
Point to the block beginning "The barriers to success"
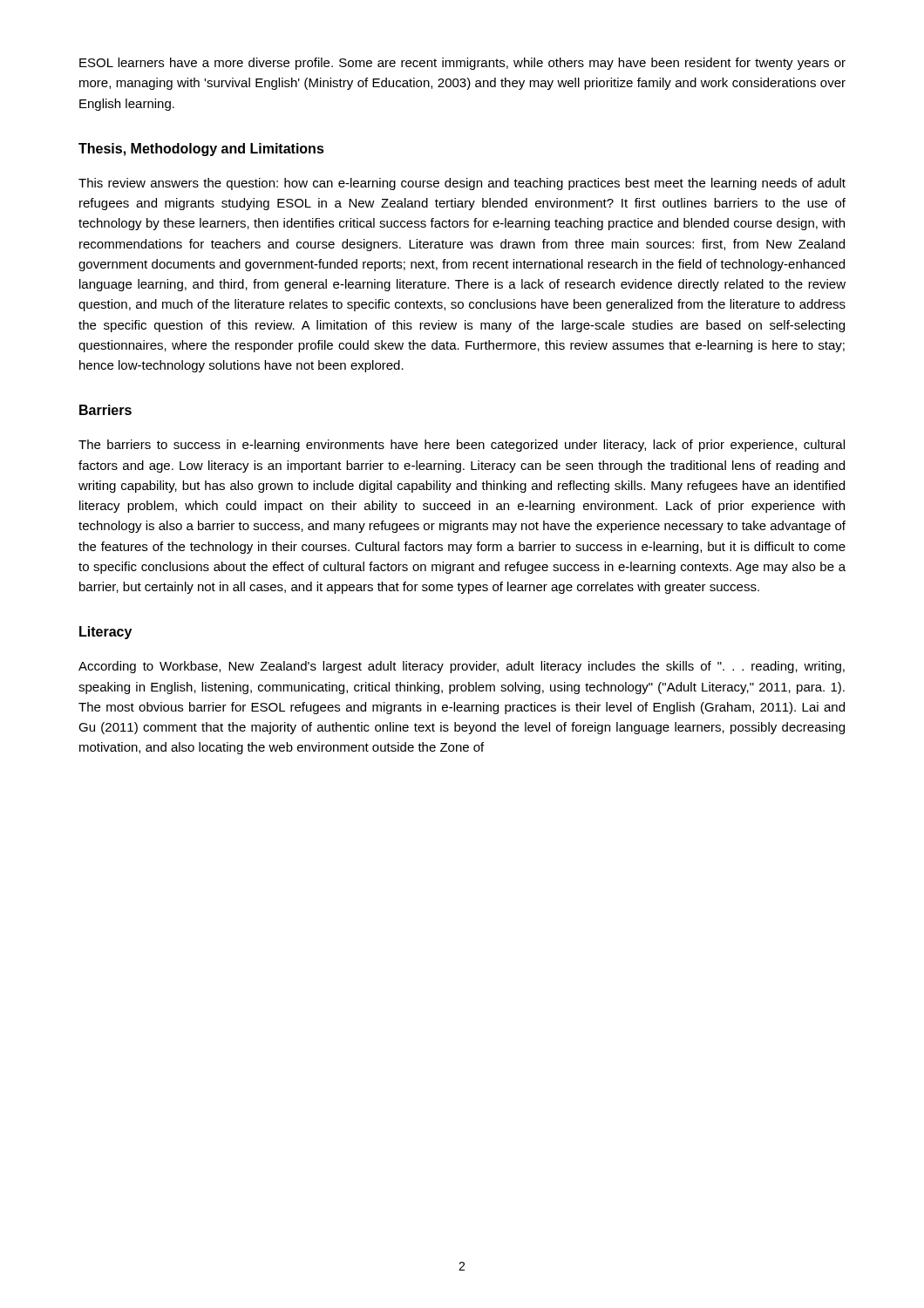click(x=462, y=515)
